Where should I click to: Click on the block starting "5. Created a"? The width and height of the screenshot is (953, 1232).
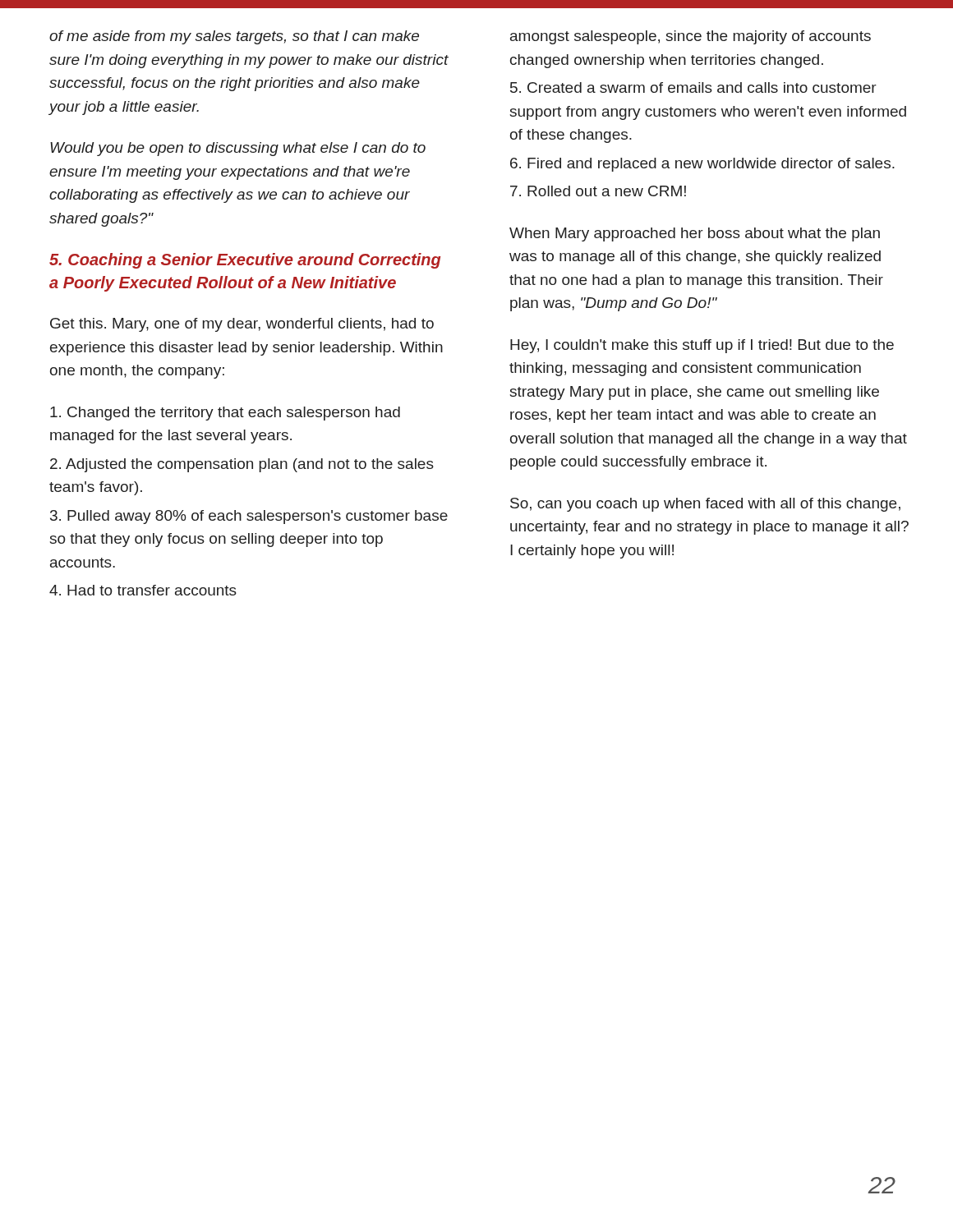coord(708,111)
